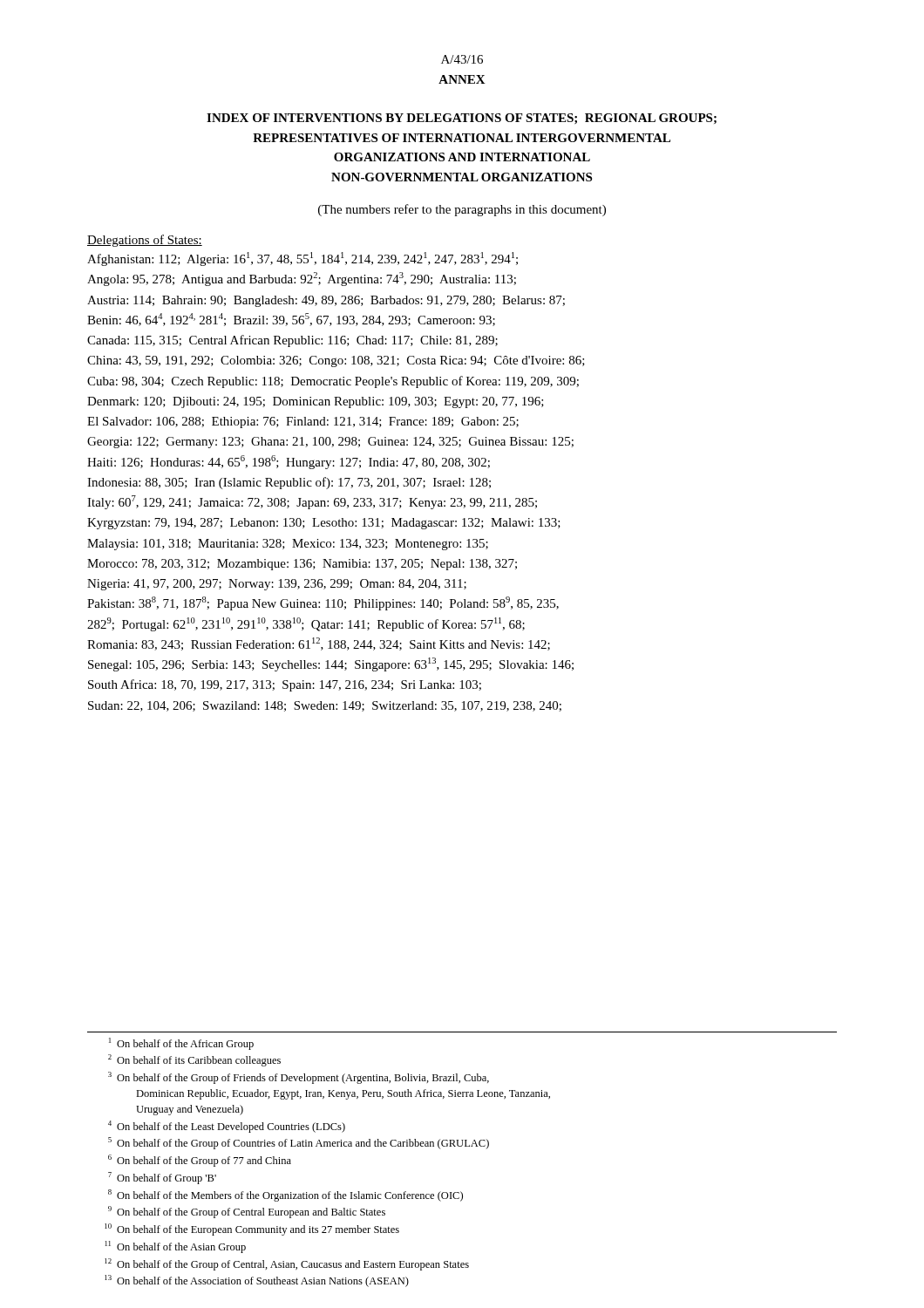Locate the region starting "4 On behalf of the Least Developed Countries"
Screen dimensions: 1308x924
coord(216,1127)
